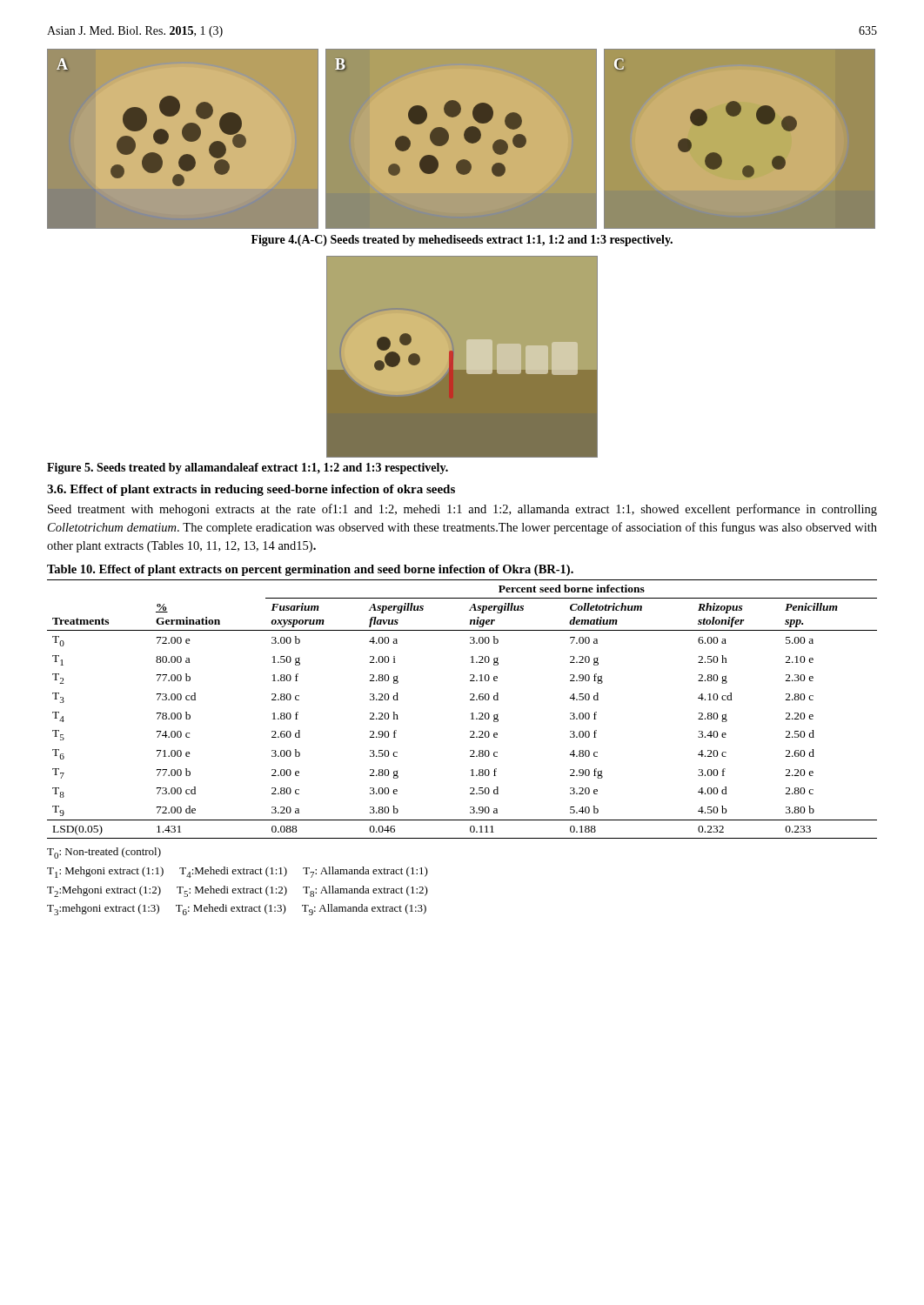The height and width of the screenshot is (1305, 924).
Task: Where is the caption that starts "Table 10. Effect of plant"?
Action: pos(310,569)
